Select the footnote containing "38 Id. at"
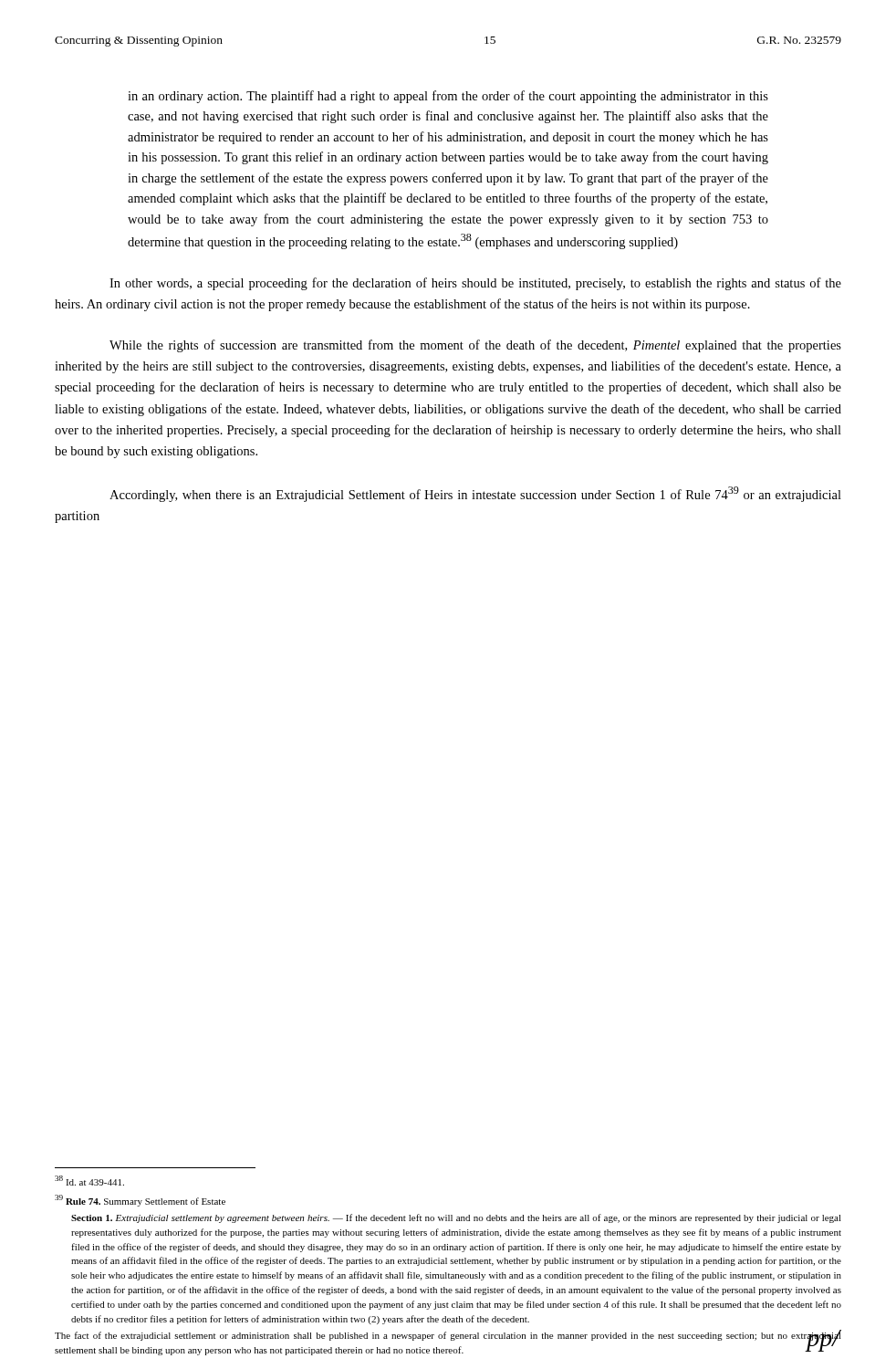Viewport: 896px width, 1369px height. pyautogui.click(x=448, y=1263)
